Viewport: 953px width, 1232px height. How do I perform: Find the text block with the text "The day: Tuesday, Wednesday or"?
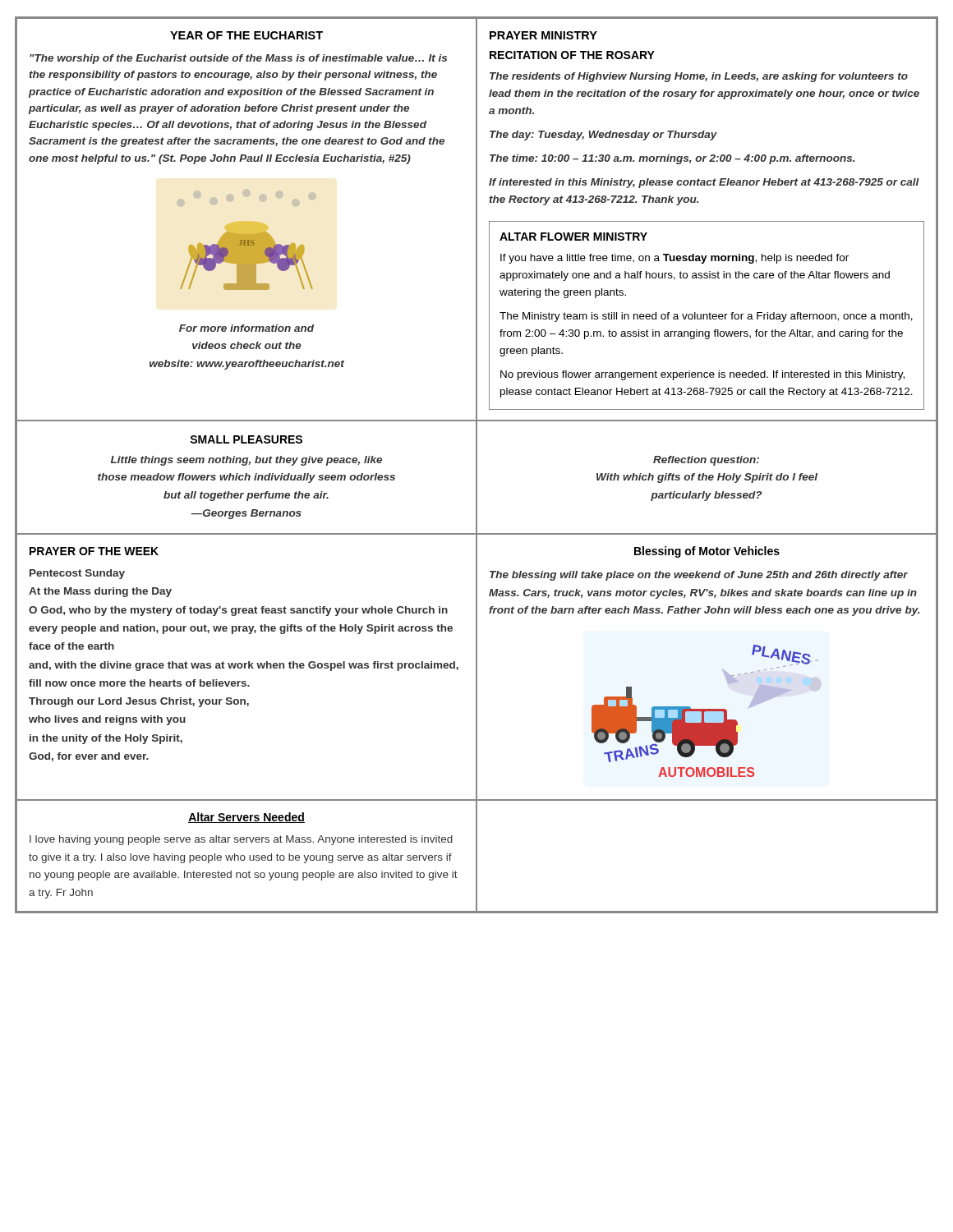coord(603,134)
